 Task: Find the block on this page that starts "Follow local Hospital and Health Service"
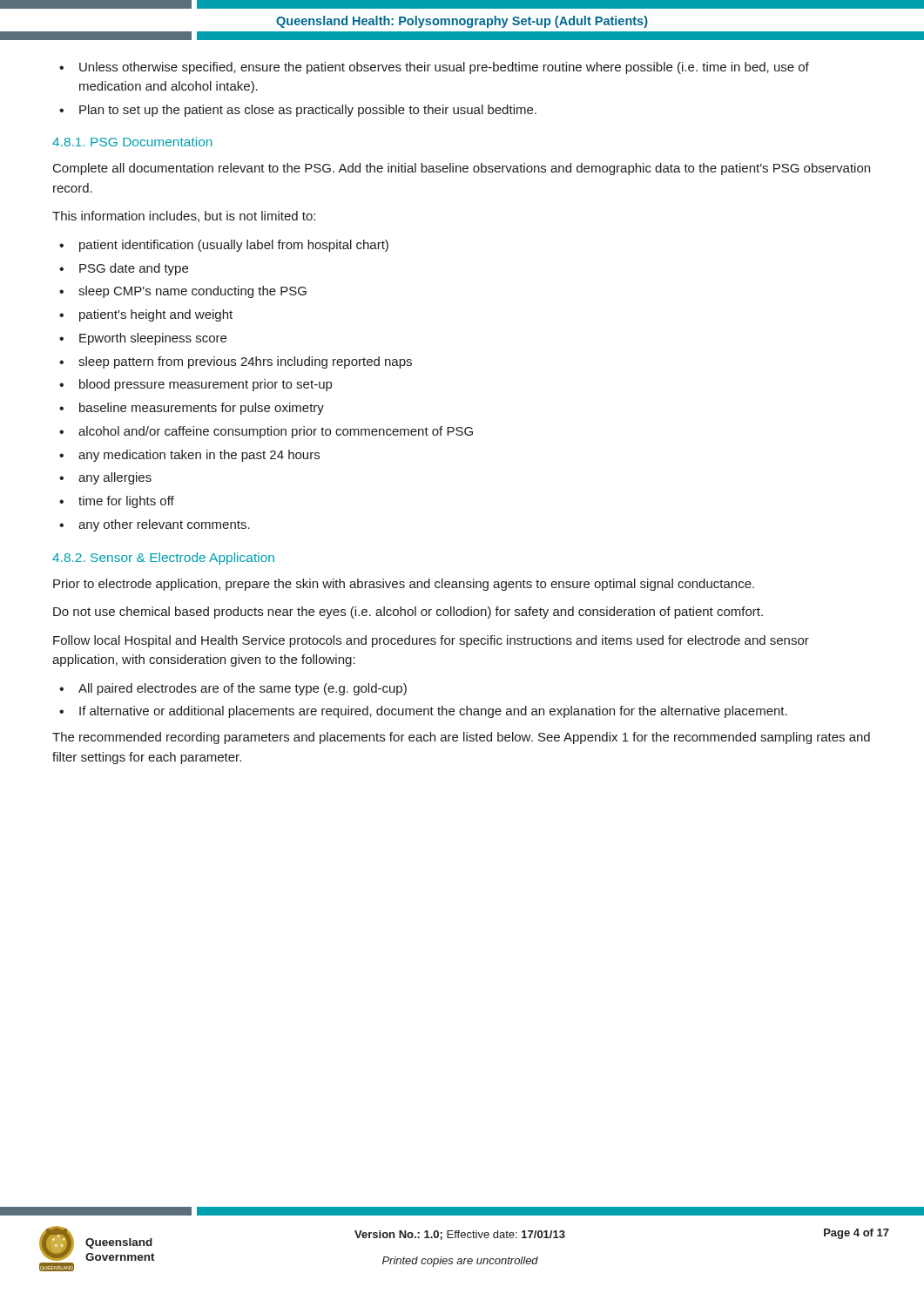point(431,649)
